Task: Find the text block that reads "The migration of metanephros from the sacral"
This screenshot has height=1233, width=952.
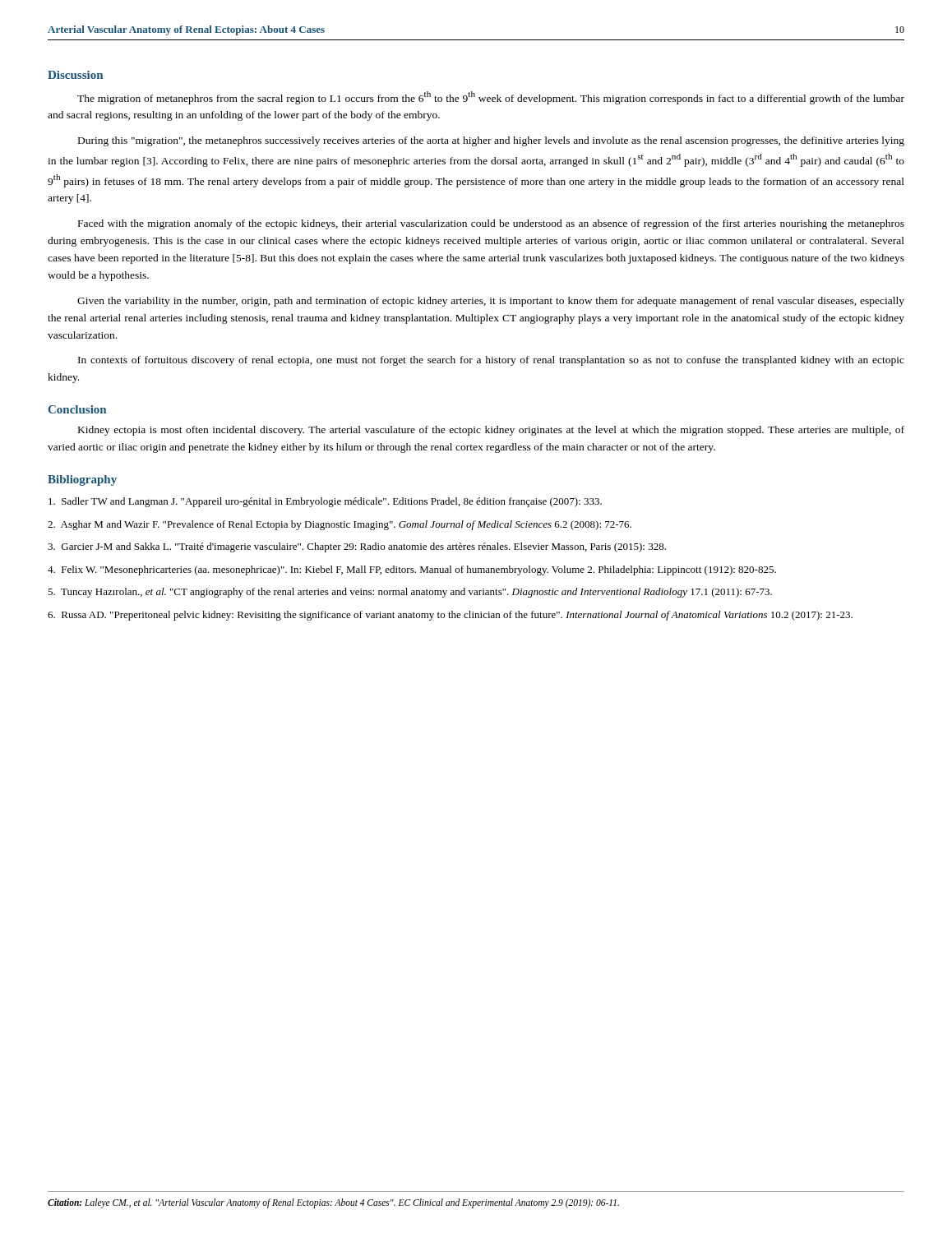Action: (x=476, y=105)
